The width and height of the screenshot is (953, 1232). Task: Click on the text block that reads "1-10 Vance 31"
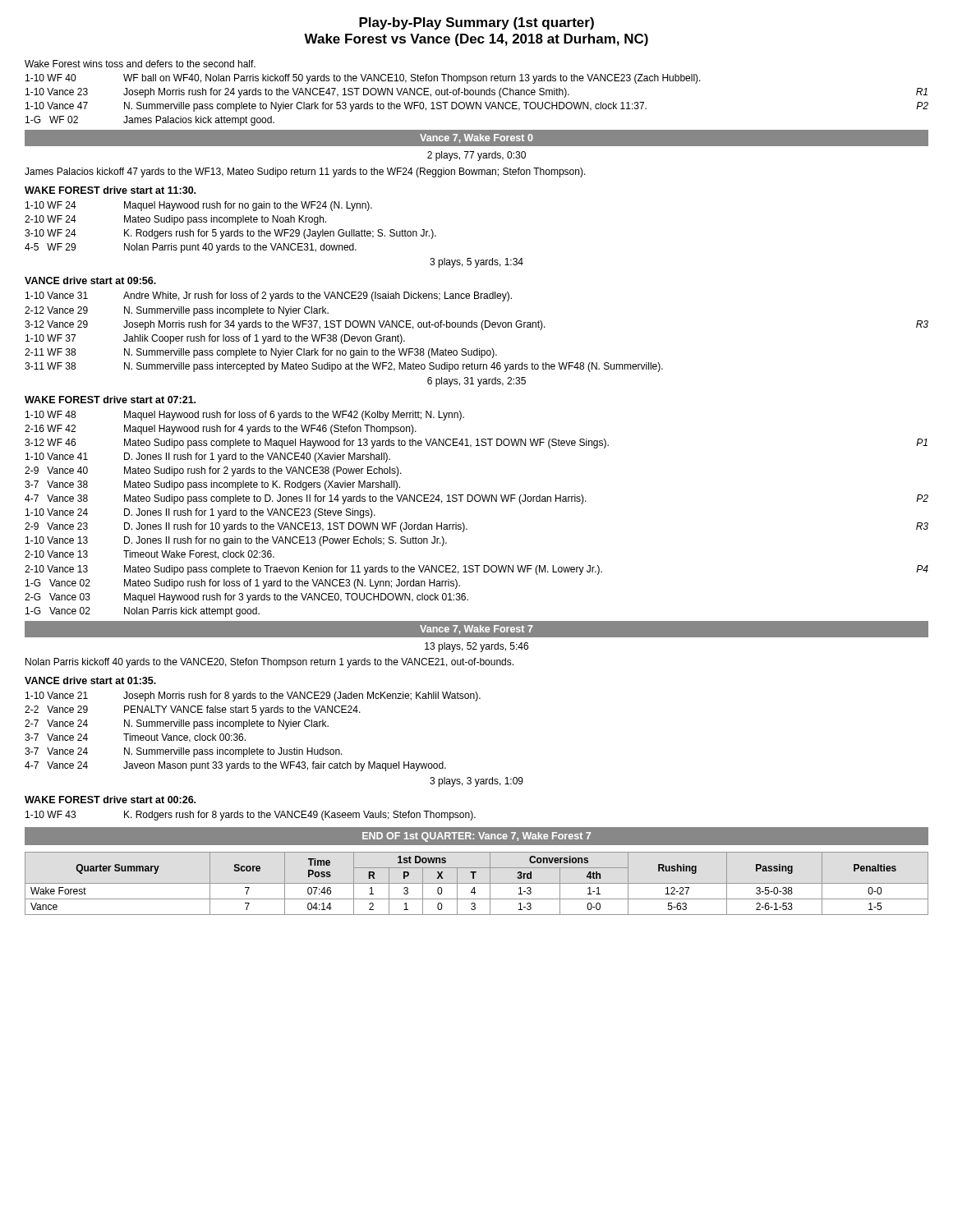point(476,296)
